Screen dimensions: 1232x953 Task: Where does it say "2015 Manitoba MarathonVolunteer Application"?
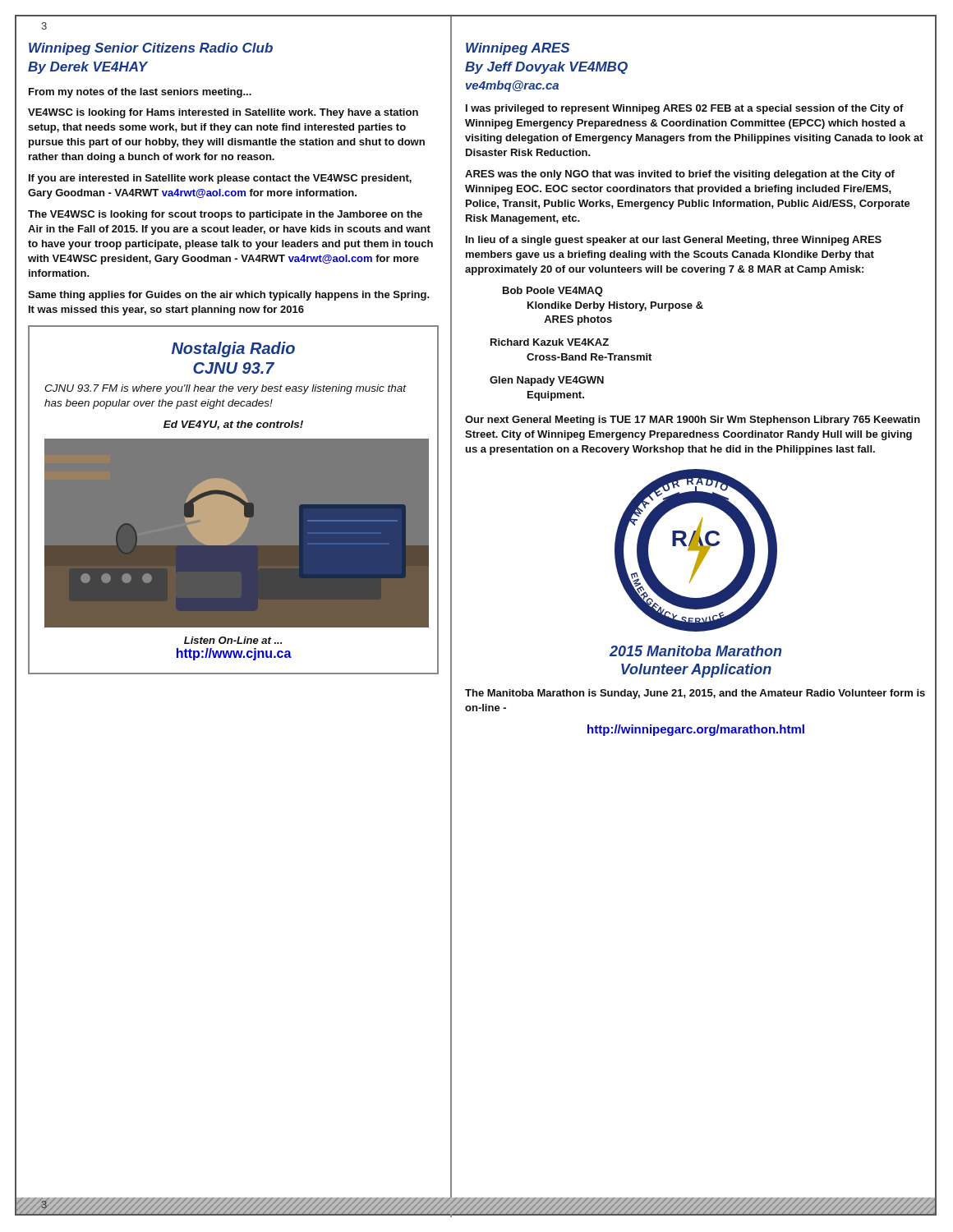click(x=696, y=661)
